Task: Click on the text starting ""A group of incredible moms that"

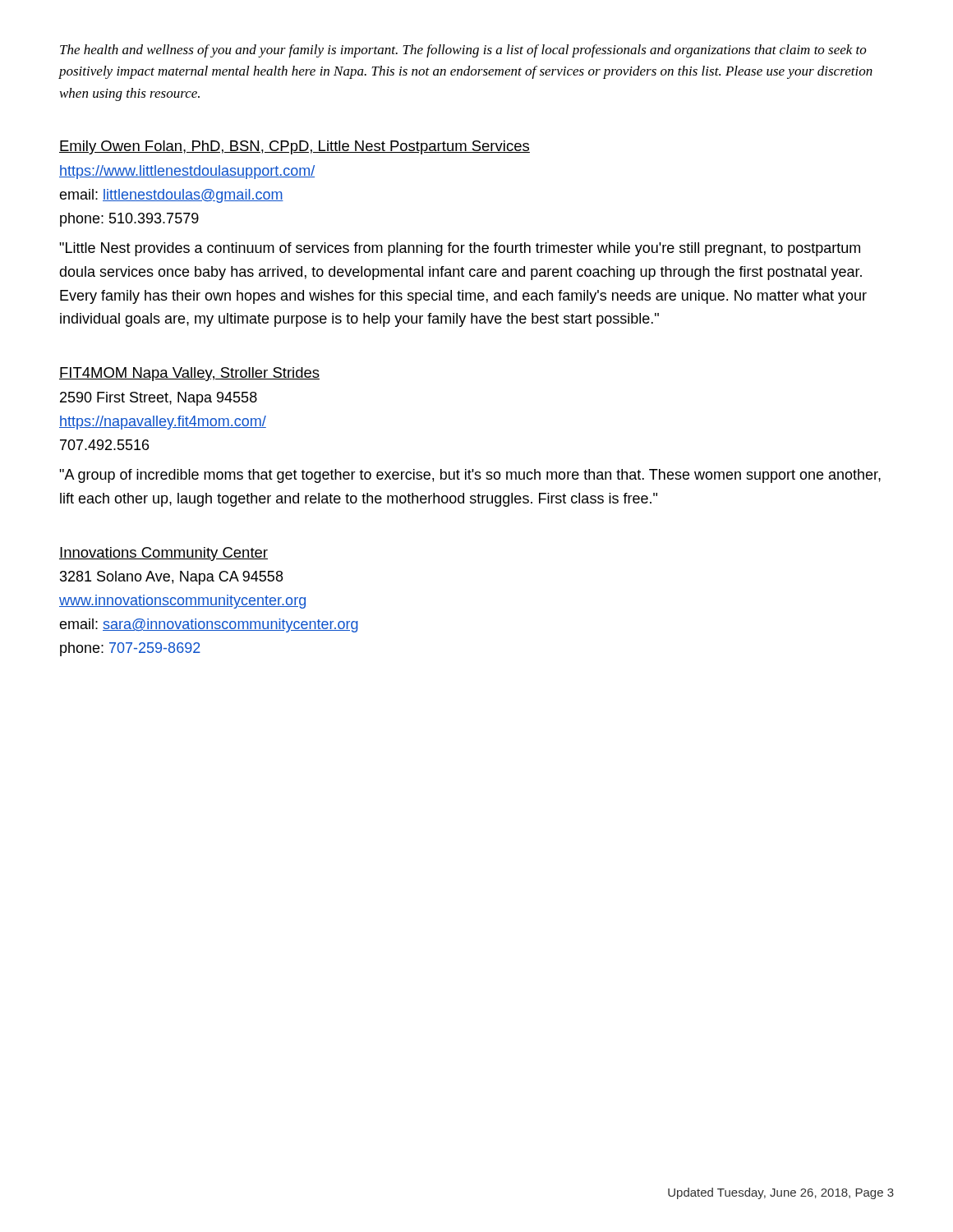Action: (476, 487)
